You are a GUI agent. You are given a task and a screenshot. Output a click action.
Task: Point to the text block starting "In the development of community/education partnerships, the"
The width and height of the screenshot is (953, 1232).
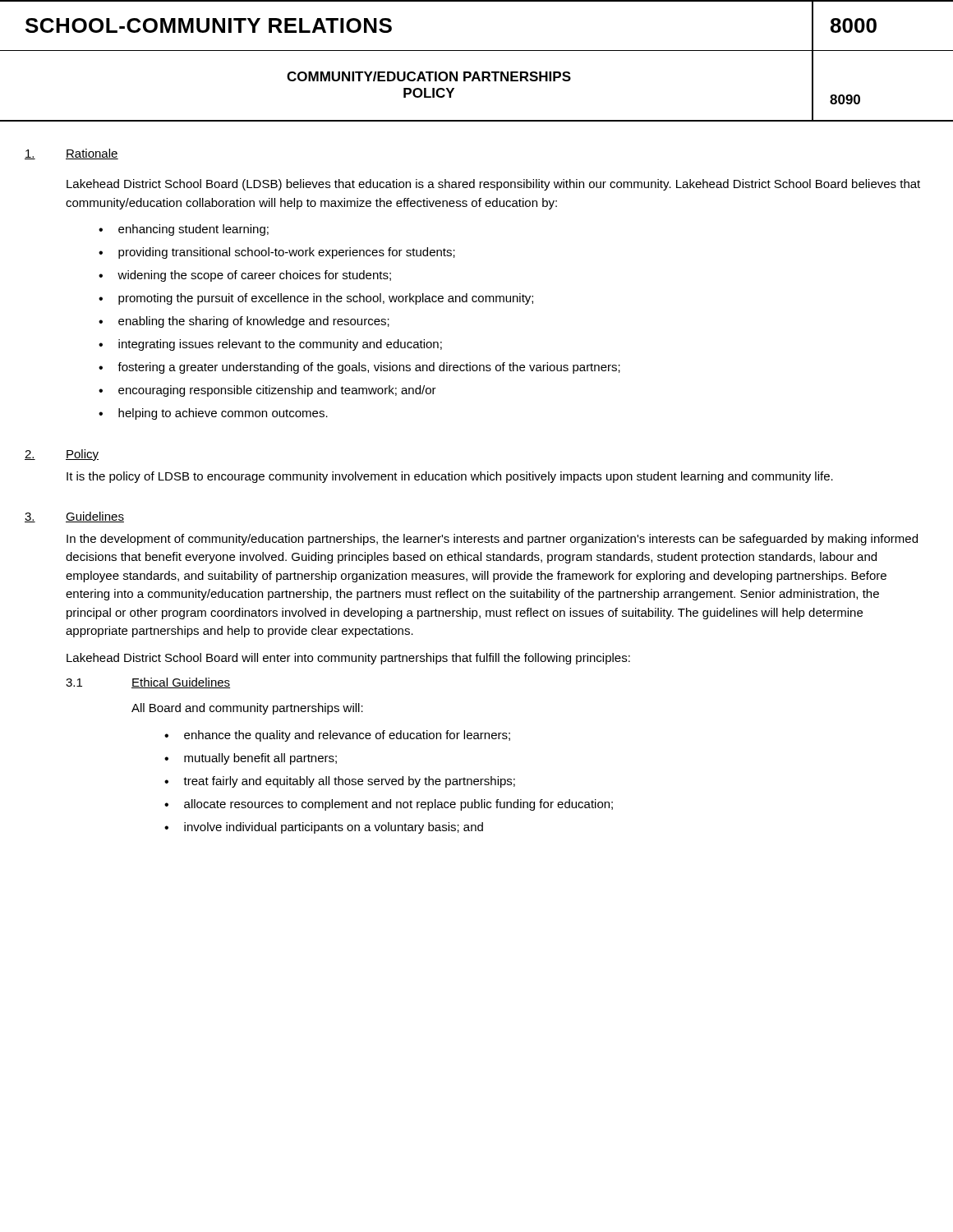click(492, 584)
